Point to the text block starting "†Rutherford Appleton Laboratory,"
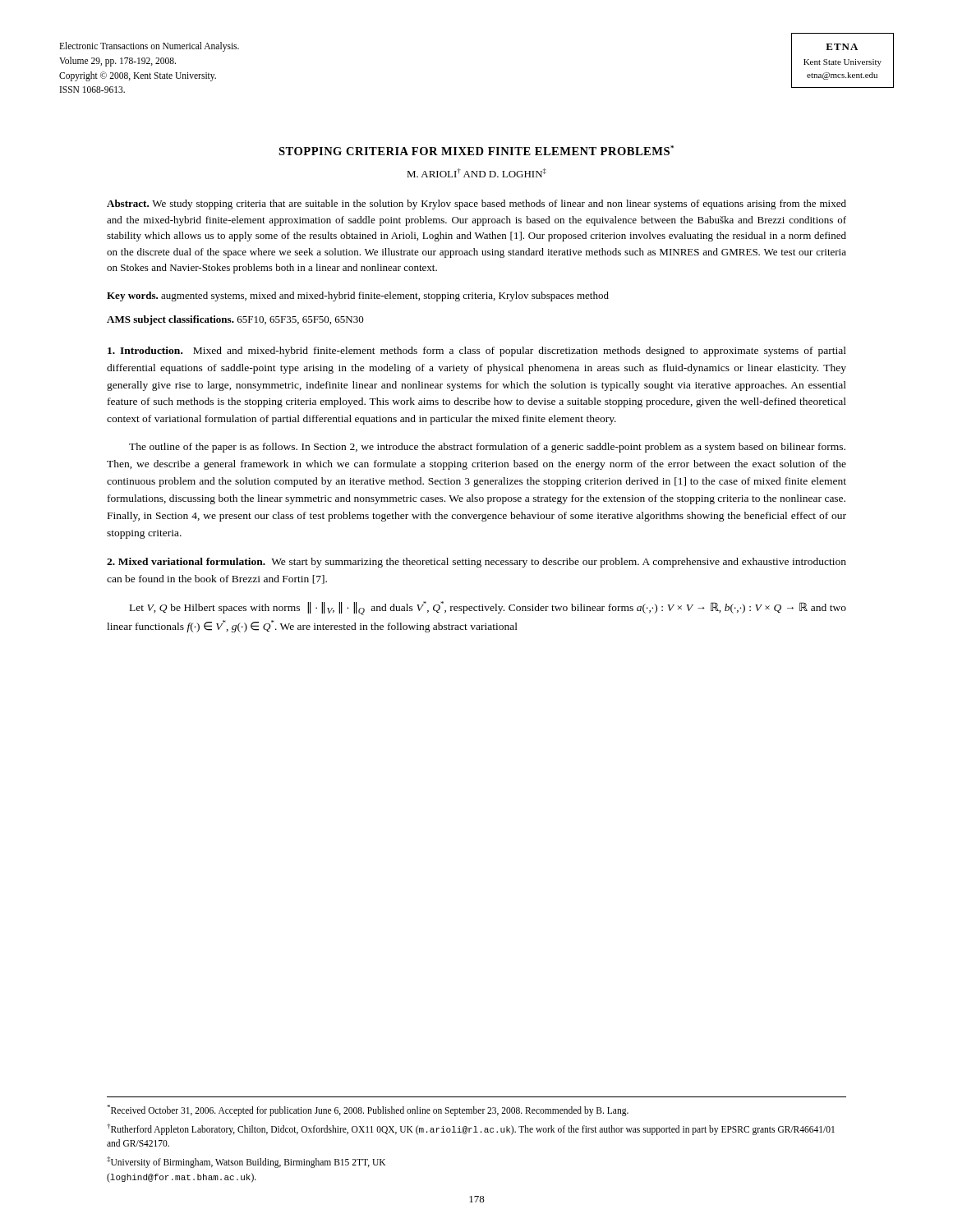 coord(471,1135)
